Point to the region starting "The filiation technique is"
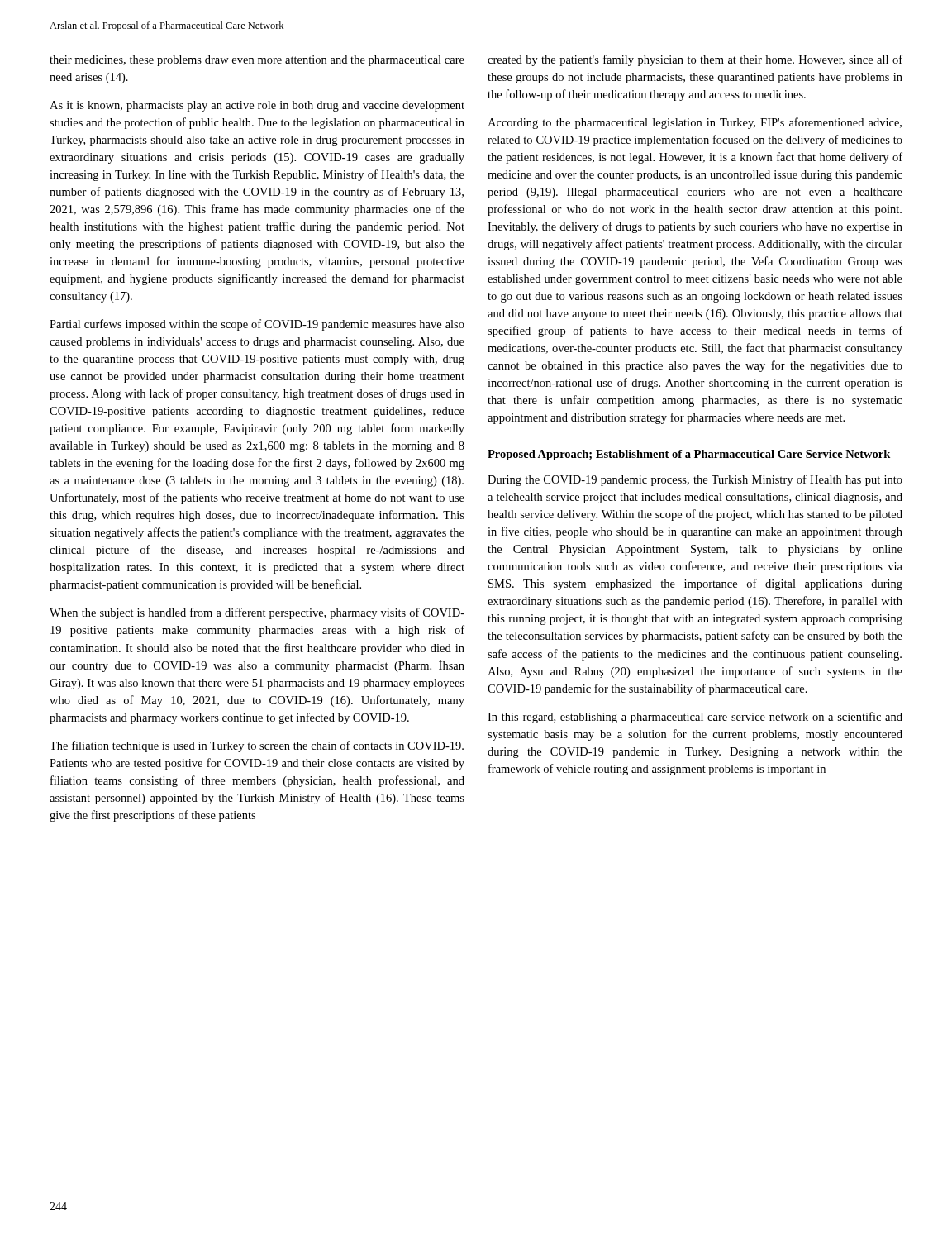 tap(257, 780)
